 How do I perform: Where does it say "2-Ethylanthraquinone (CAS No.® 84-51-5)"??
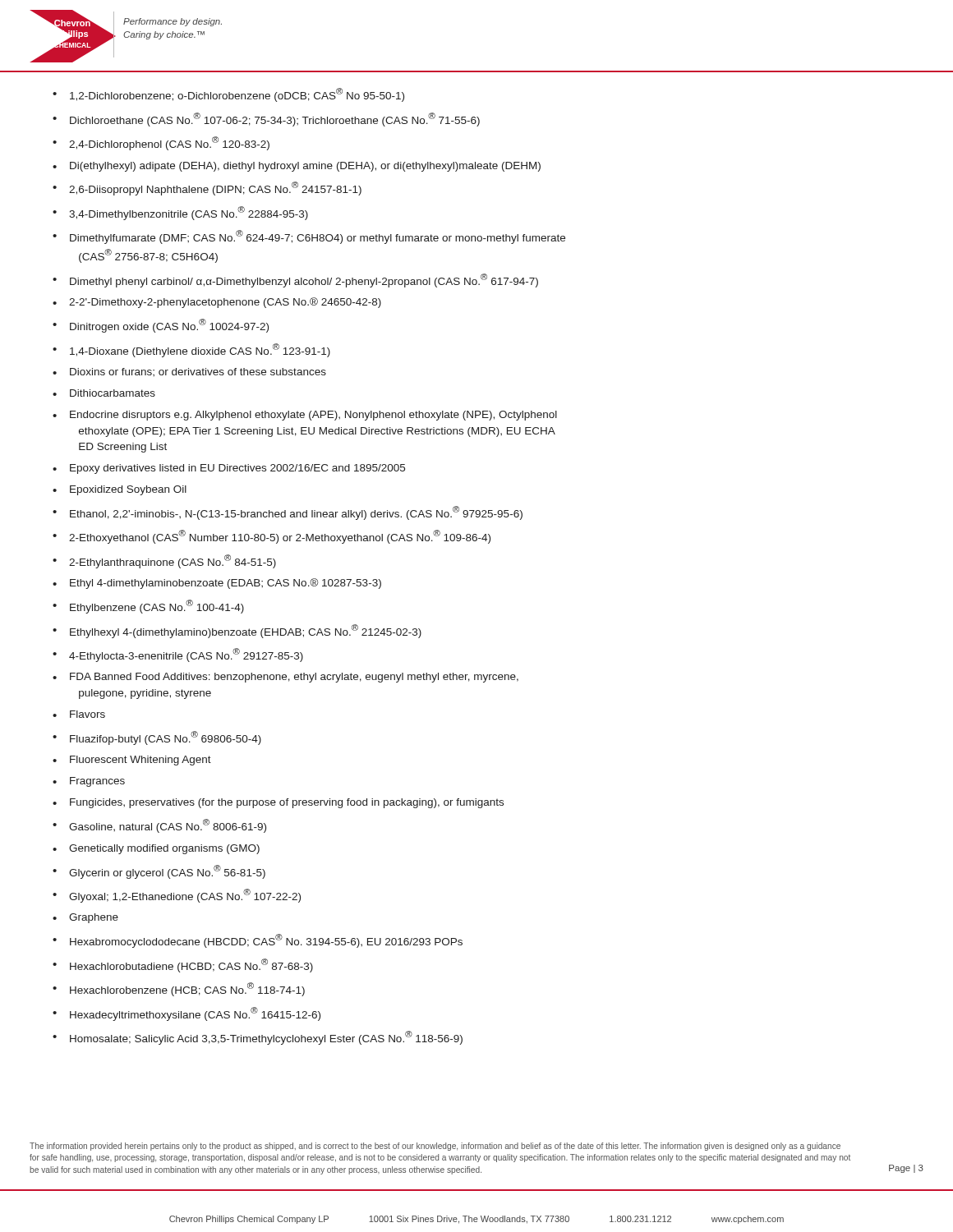(173, 560)
